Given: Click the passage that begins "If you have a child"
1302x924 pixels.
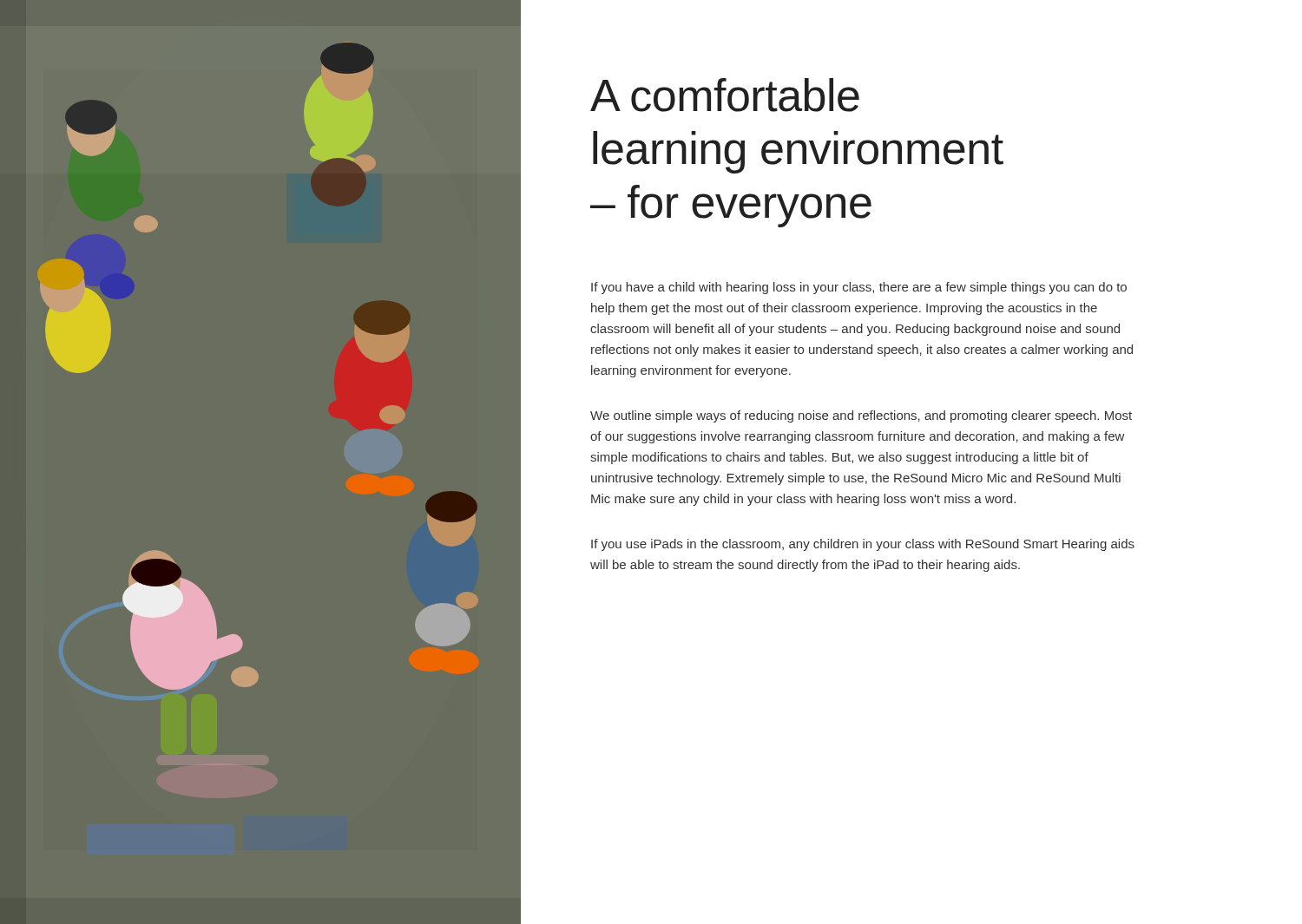Looking at the screenshot, I should pos(862,328).
